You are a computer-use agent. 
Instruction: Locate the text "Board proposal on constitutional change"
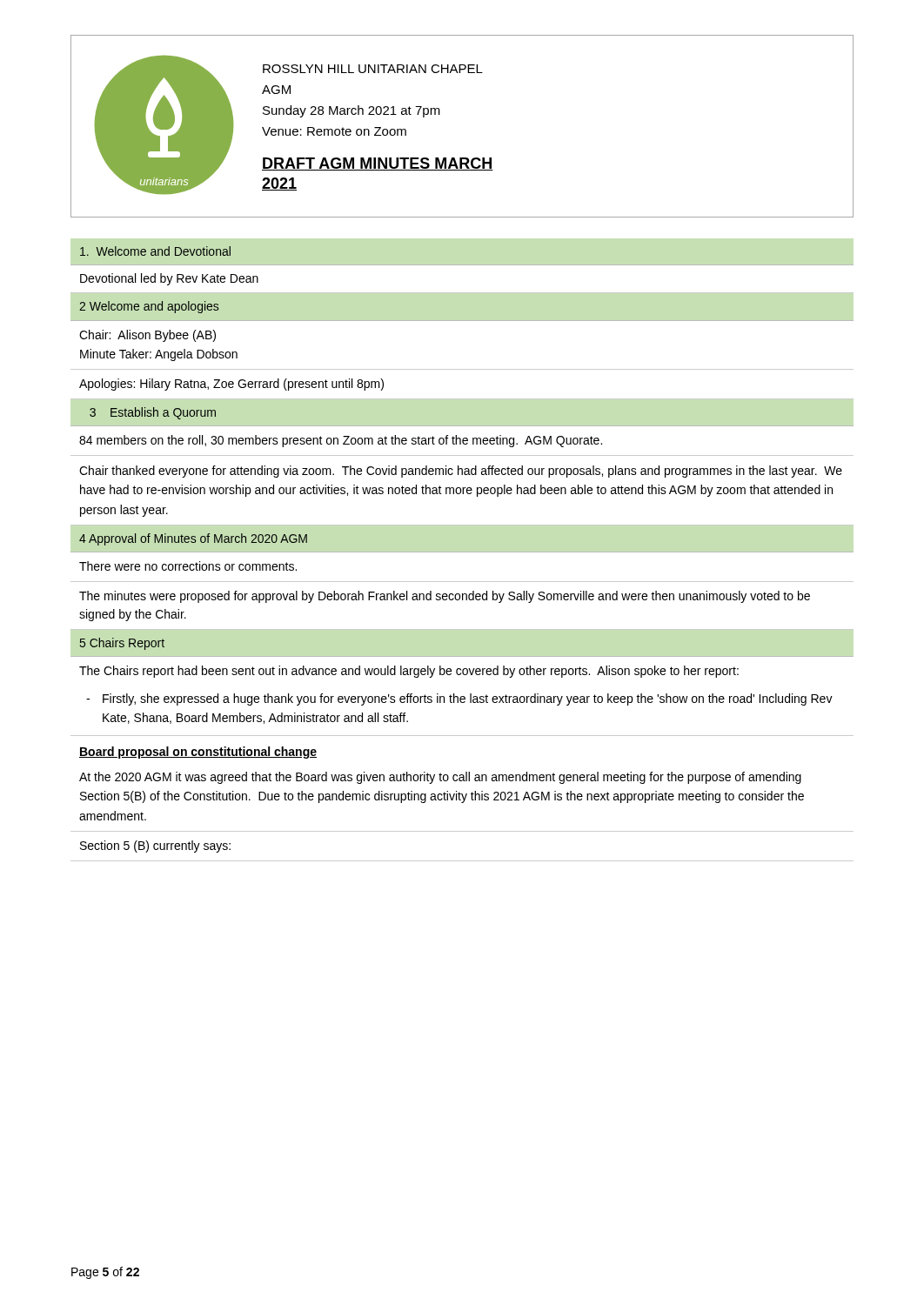point(198,751)
